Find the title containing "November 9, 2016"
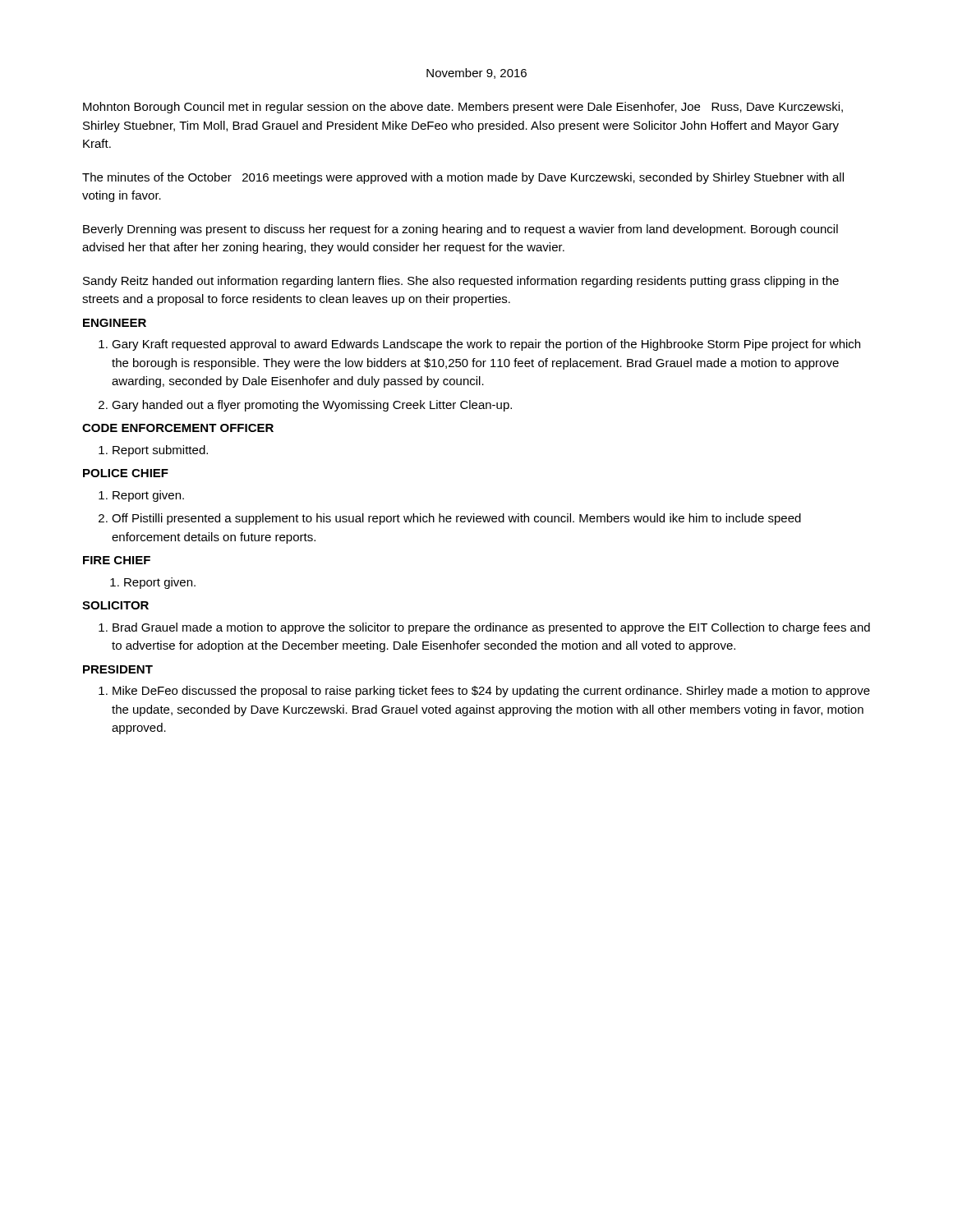Screen dimensions: 1232x953 click(476, 73)
